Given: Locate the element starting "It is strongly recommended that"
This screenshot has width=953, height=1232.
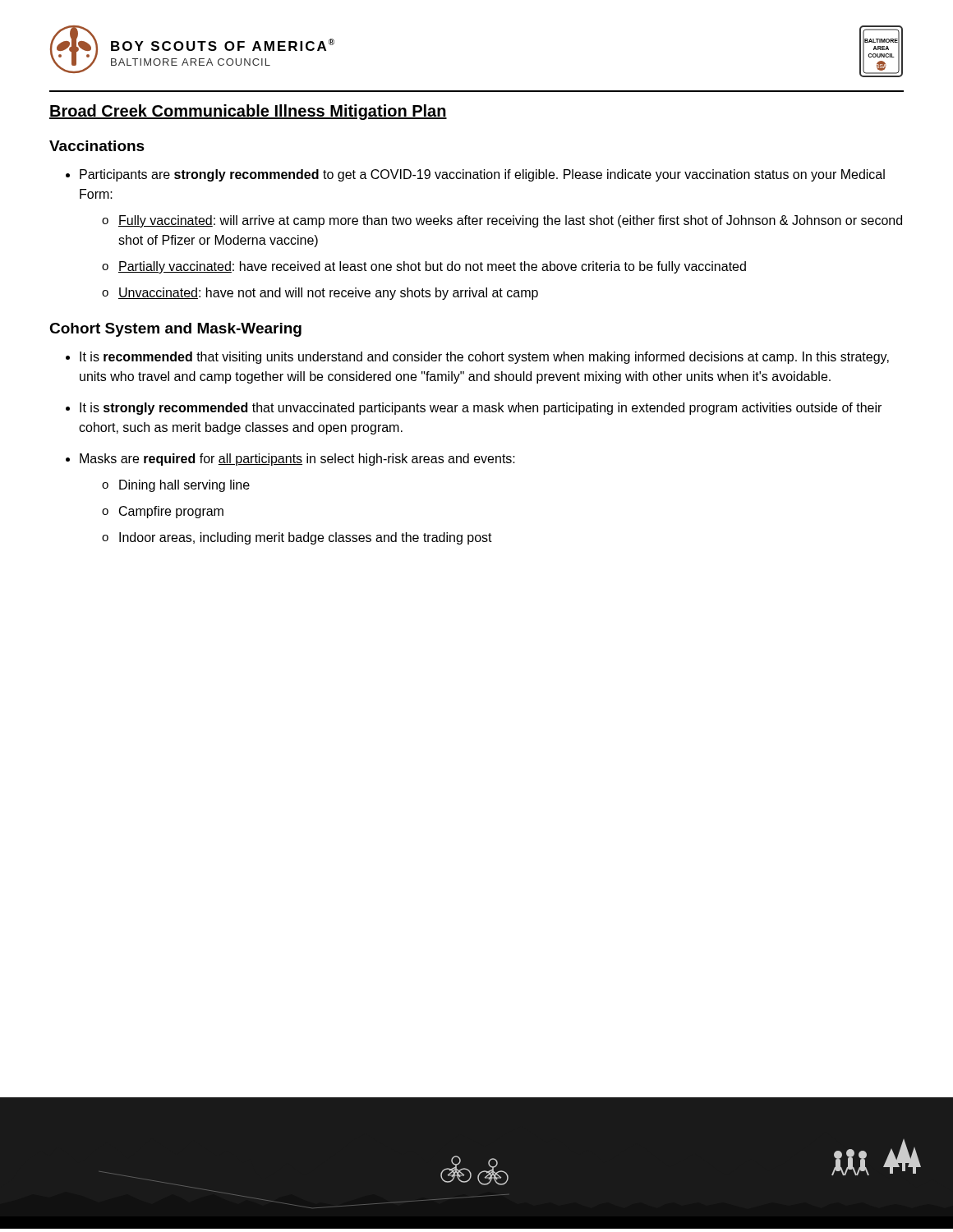Looking at the screenshot, I should [x=480, y=418].
